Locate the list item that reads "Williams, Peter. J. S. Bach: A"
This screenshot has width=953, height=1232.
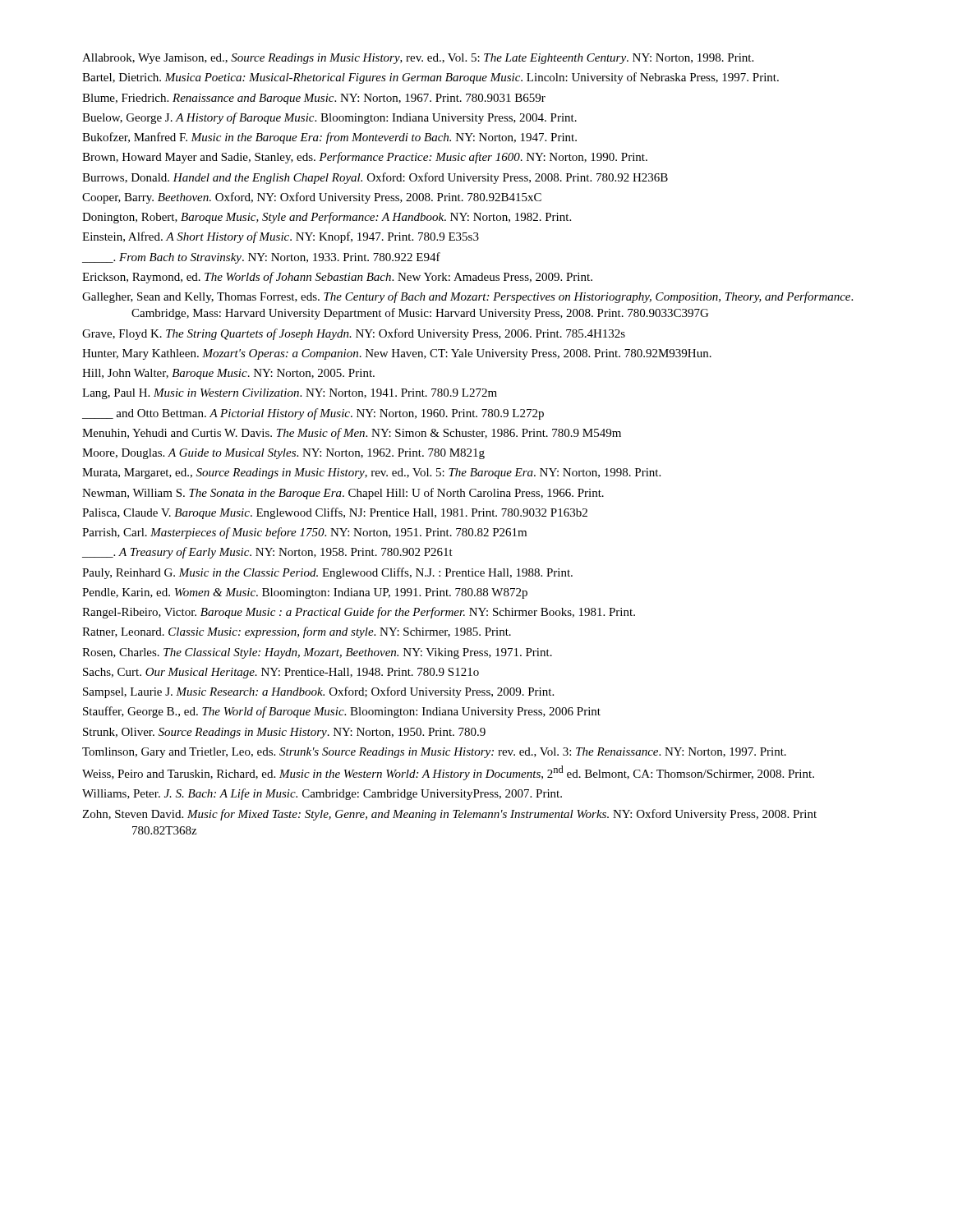pos(322,794)
